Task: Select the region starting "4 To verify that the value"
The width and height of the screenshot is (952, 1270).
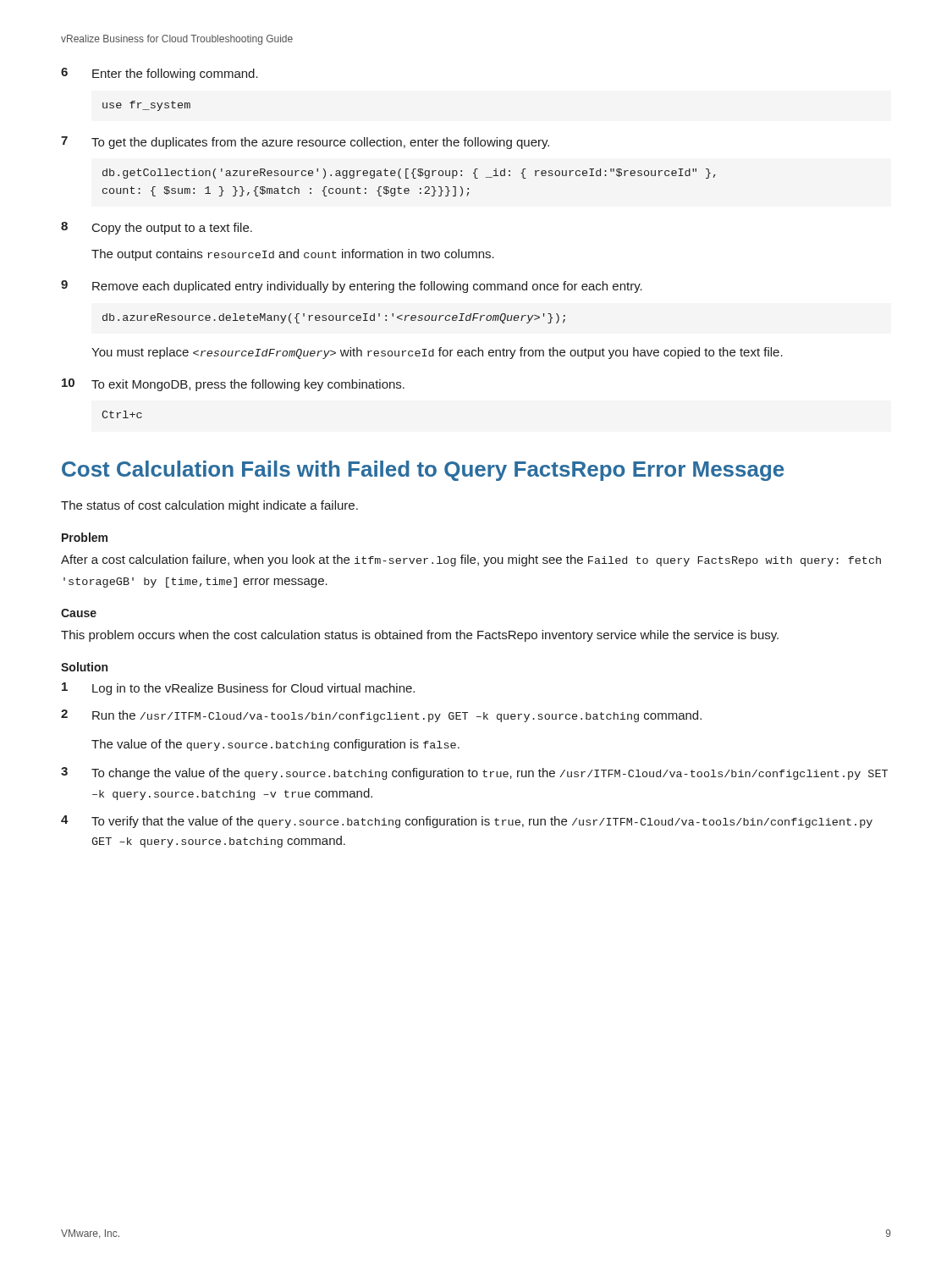Action: pyautogui.click(x=476, y=832)
